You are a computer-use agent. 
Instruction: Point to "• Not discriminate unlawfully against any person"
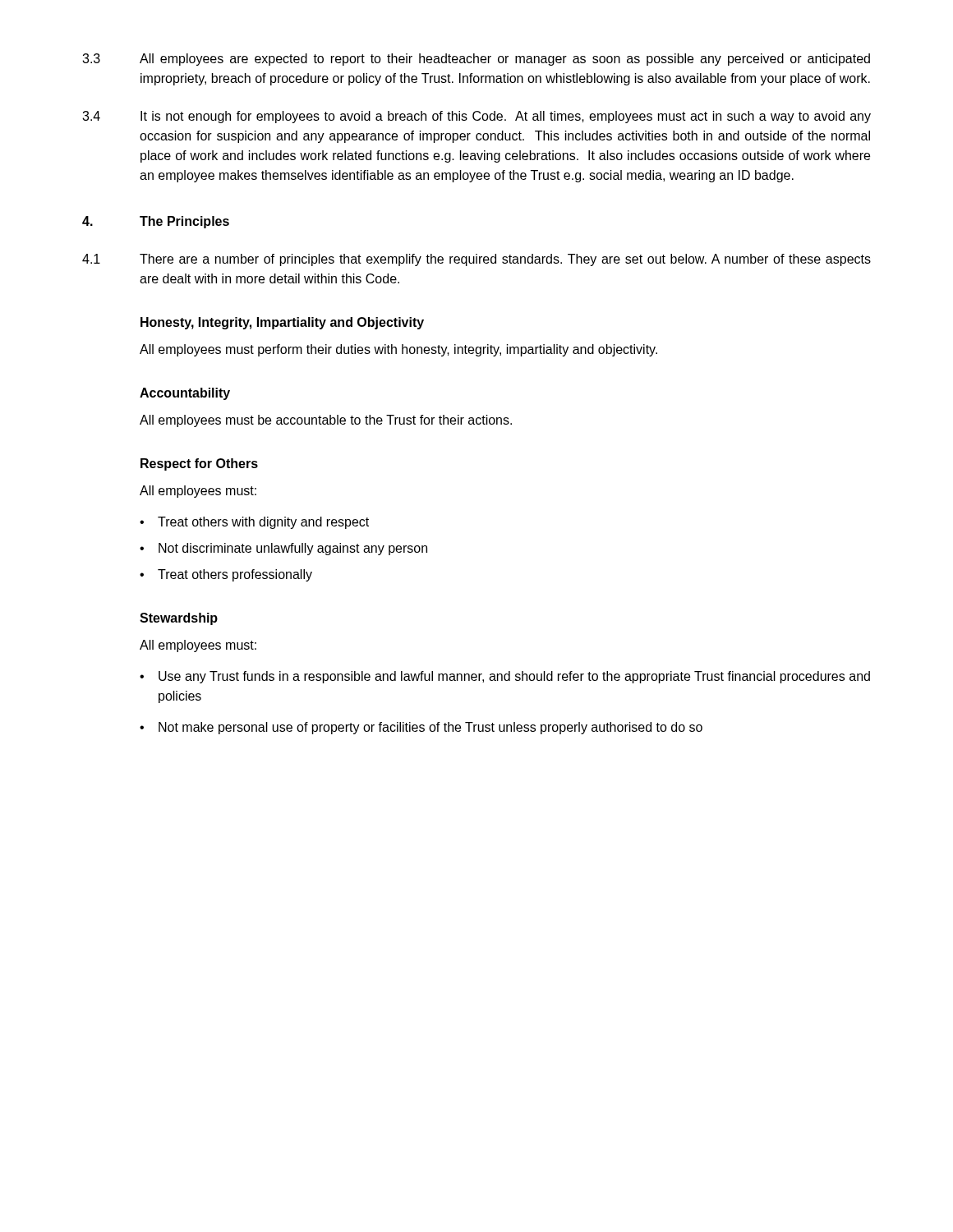click(x=284, y=549)
